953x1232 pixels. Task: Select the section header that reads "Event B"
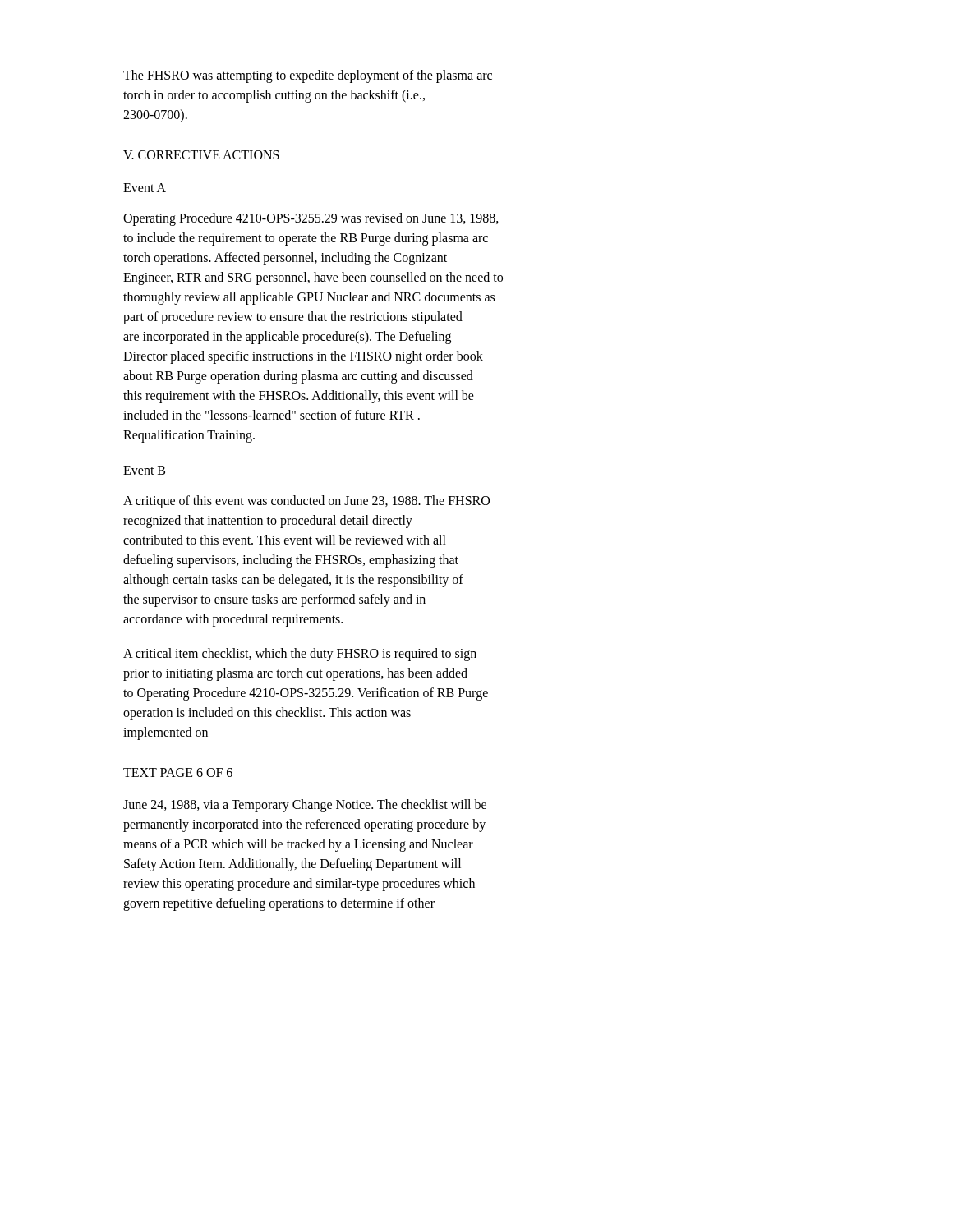point(145,470)
